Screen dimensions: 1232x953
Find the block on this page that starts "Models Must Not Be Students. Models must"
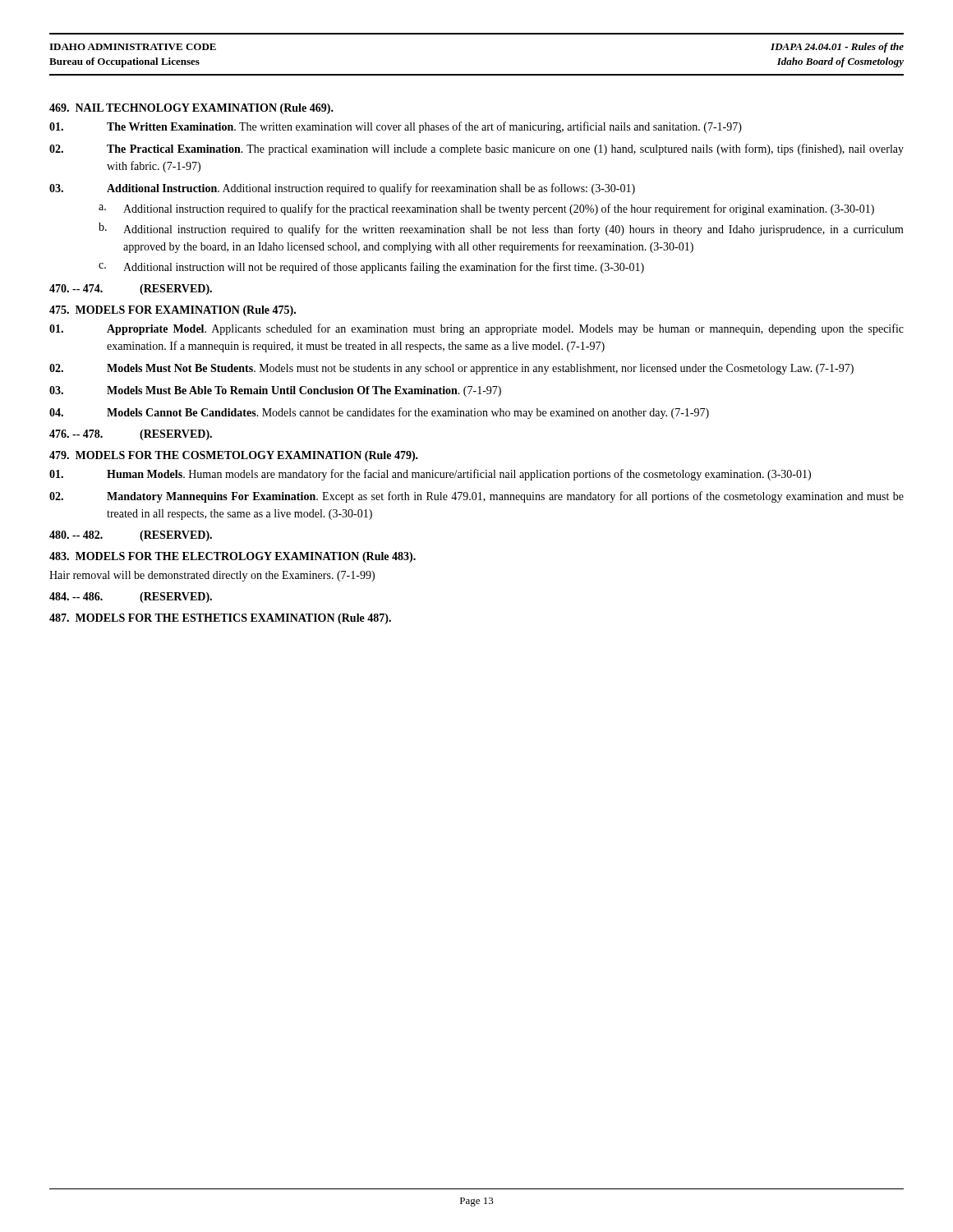point(476,368)
